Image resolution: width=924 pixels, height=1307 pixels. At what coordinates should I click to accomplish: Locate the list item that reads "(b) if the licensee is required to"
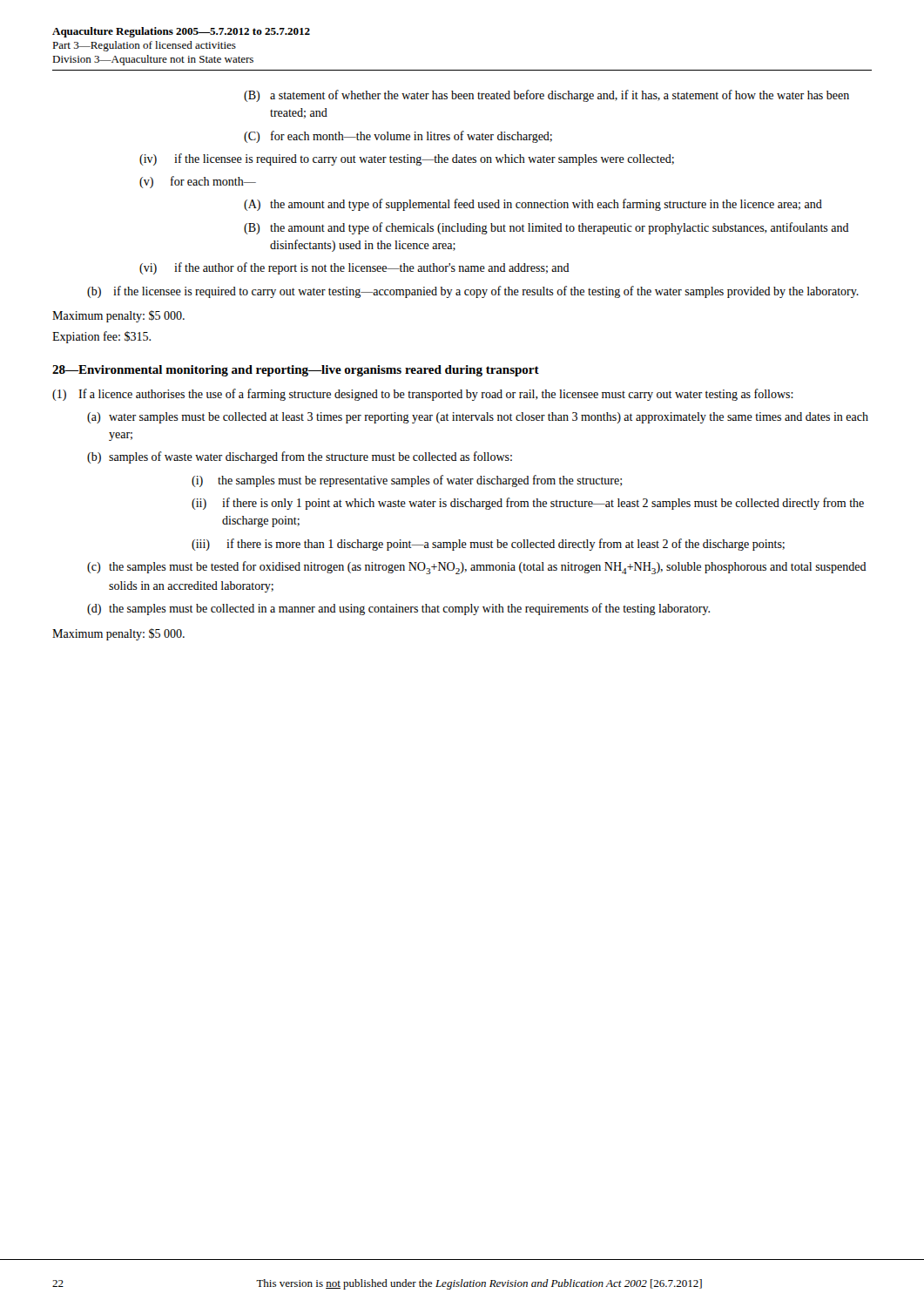coord(479,292)
